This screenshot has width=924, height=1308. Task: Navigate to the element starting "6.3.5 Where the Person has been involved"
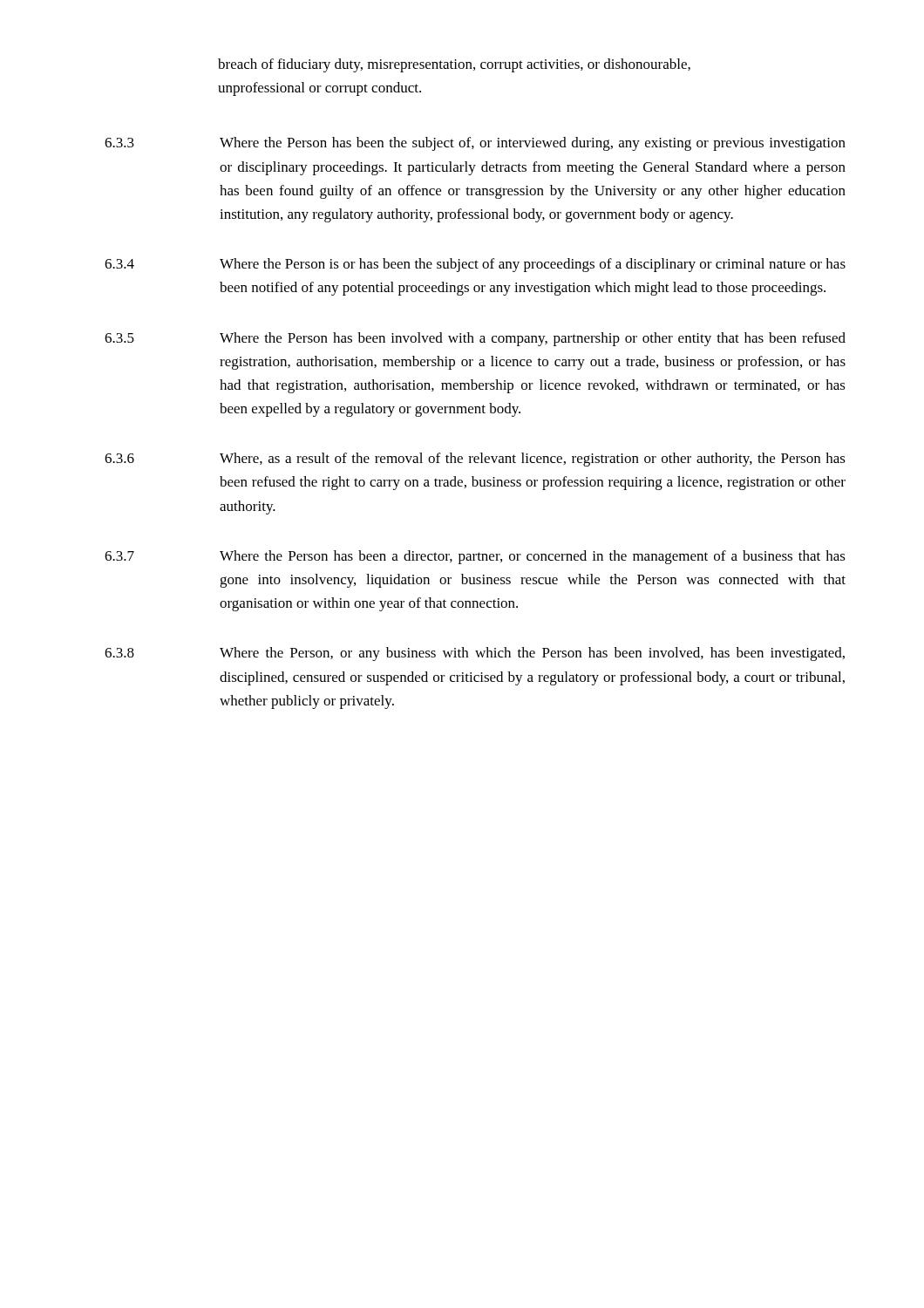(x=475, y=373)
